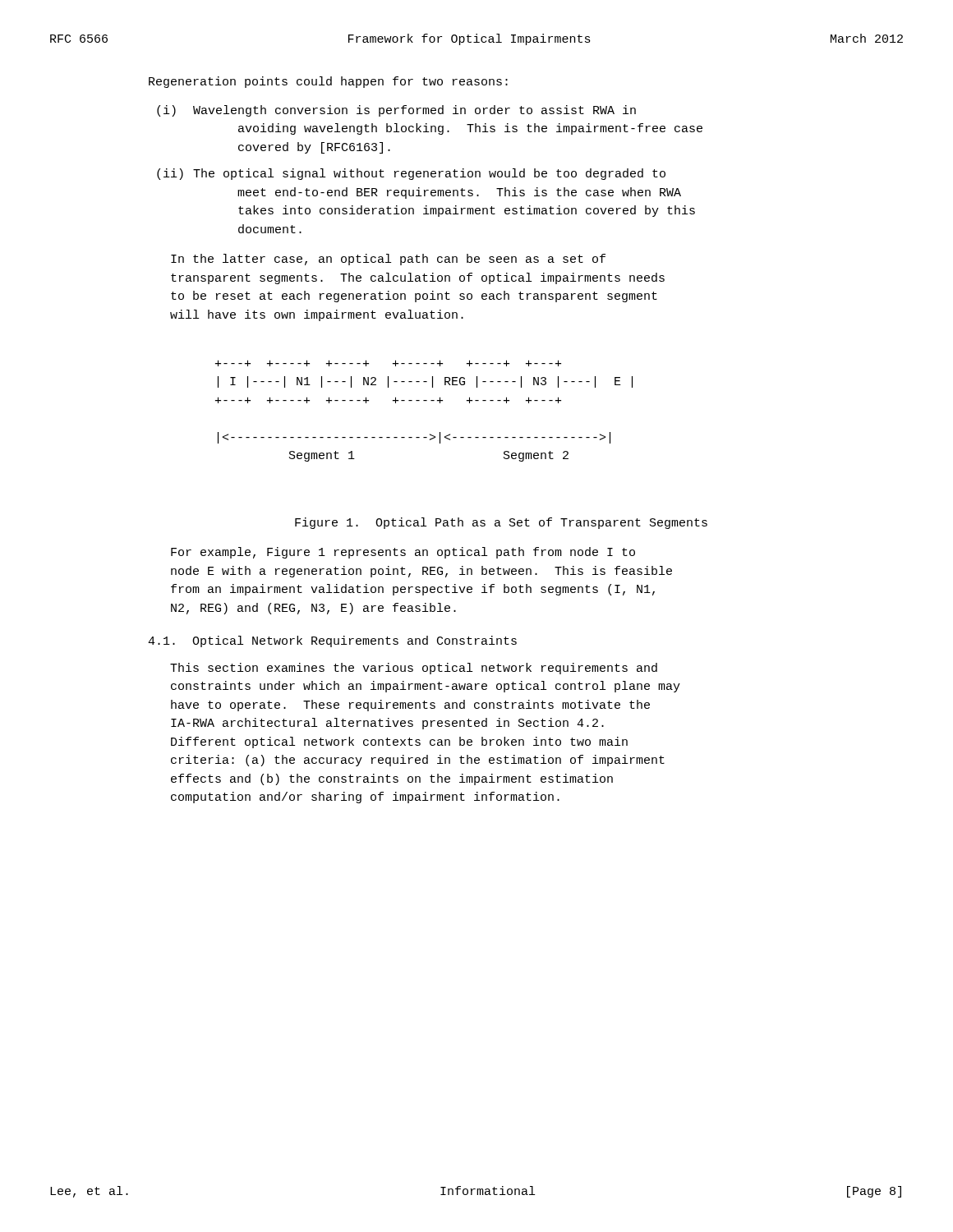Image resolution: width=953 pixels, height=1232 pixels.
Task: Select the text block that says "This section examines the various optical network"
Action: pyautogui.click(x=414, y=733)
